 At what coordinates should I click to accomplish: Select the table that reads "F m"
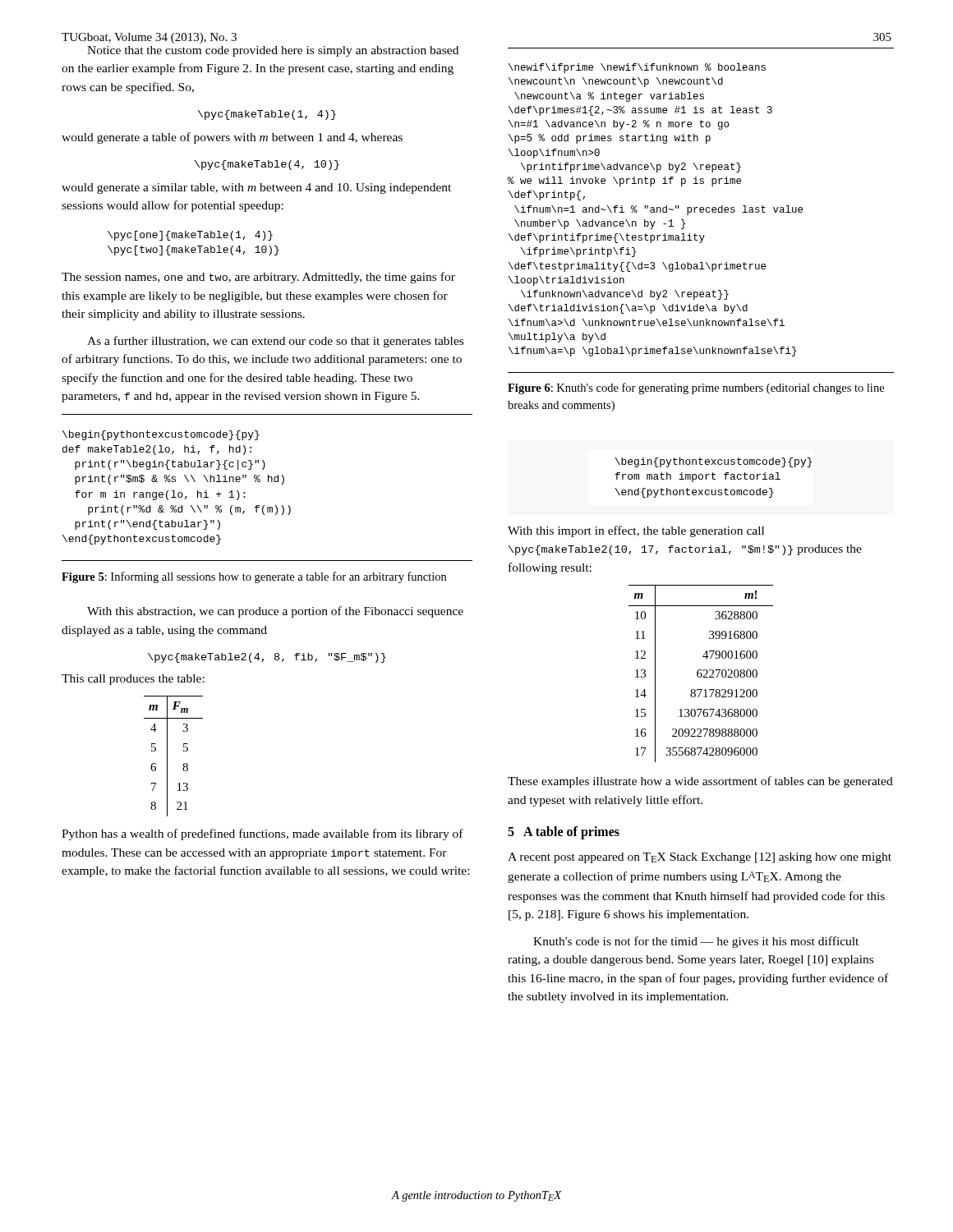click(267, 756)
